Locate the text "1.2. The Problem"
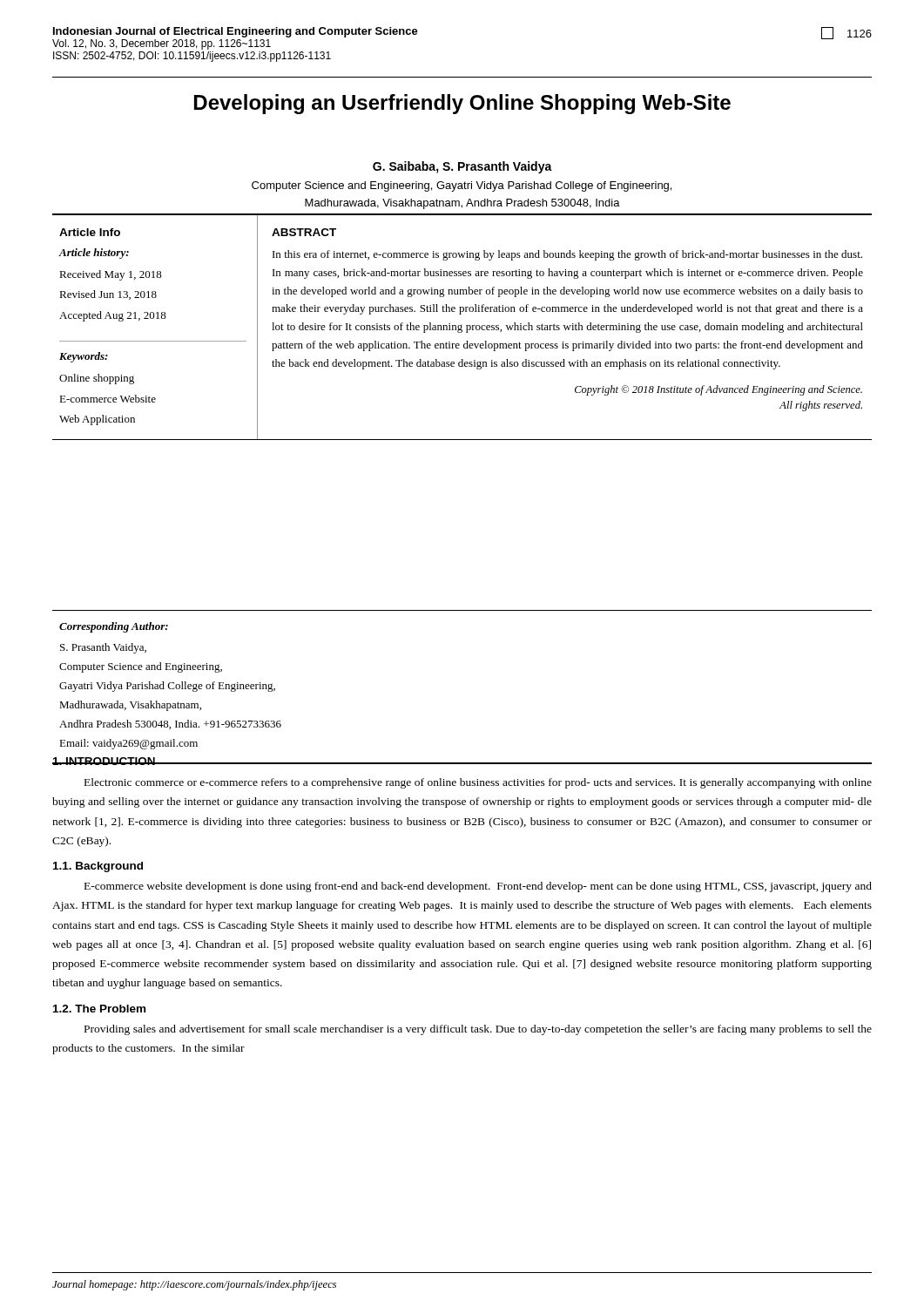 point(99,1008)
